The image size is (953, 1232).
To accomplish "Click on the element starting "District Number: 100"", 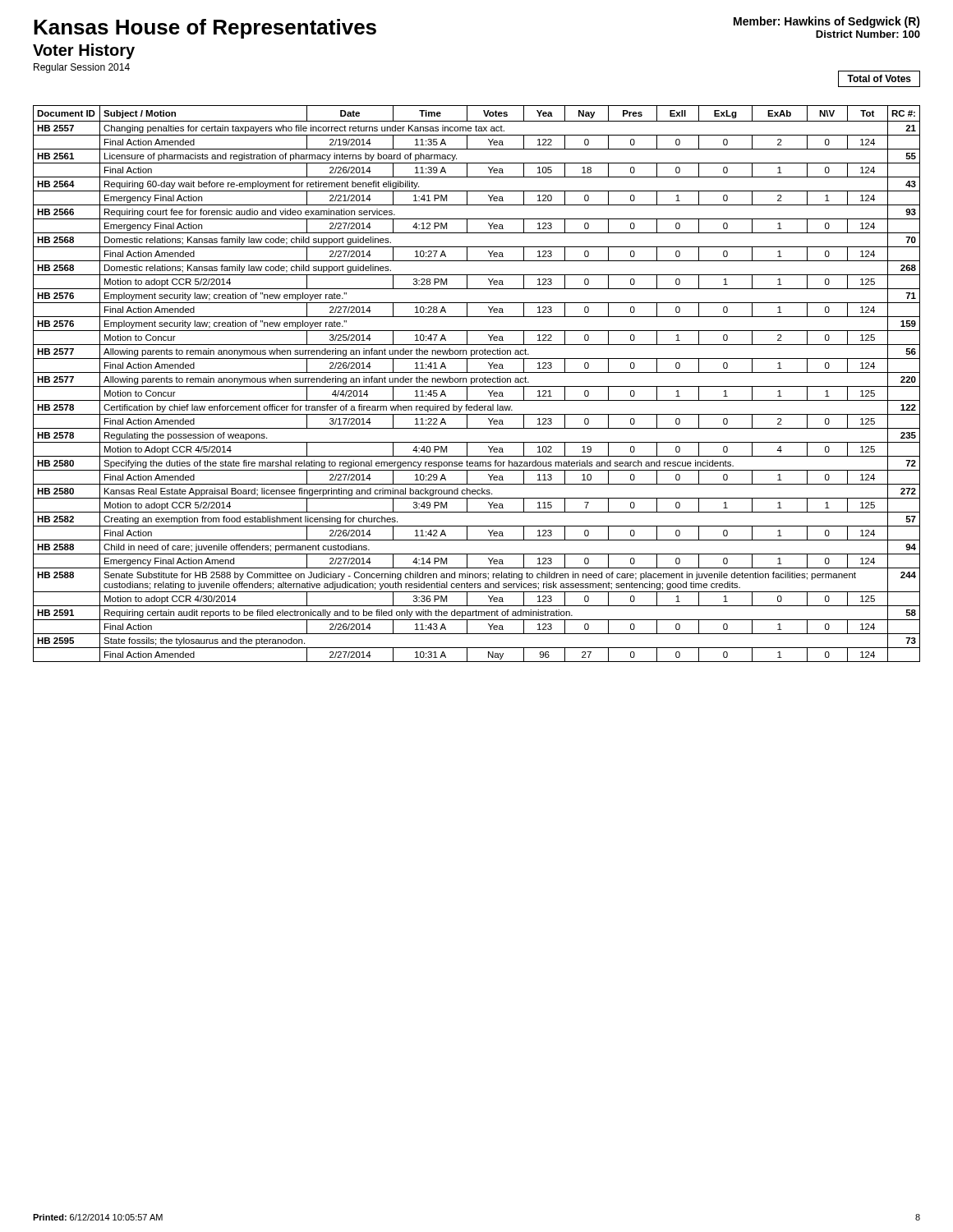I will pos(868,34).
